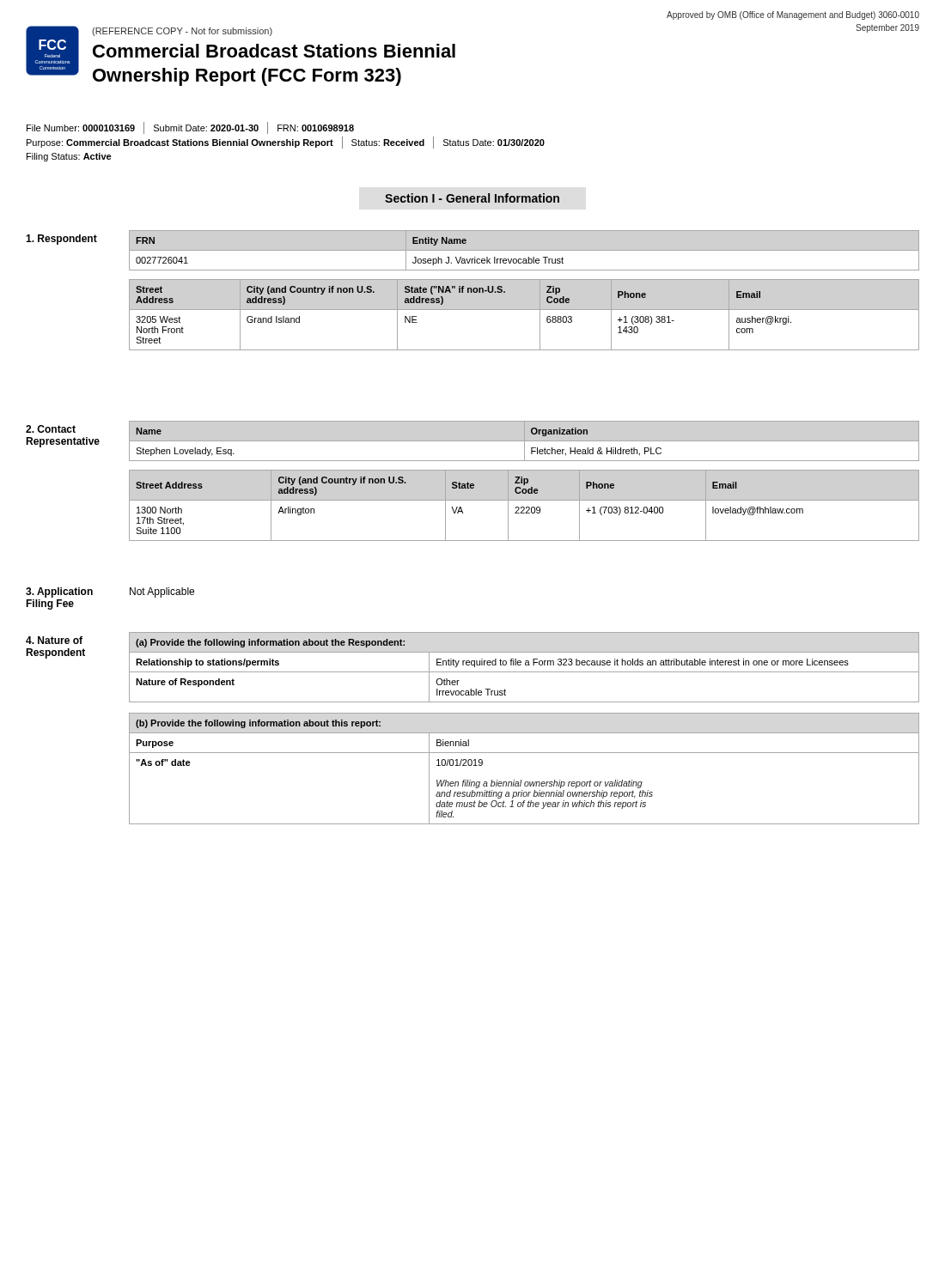Locate the text that says "Filing Status: Active"
The image size is (945, 1288).
[x=69, y=156]
